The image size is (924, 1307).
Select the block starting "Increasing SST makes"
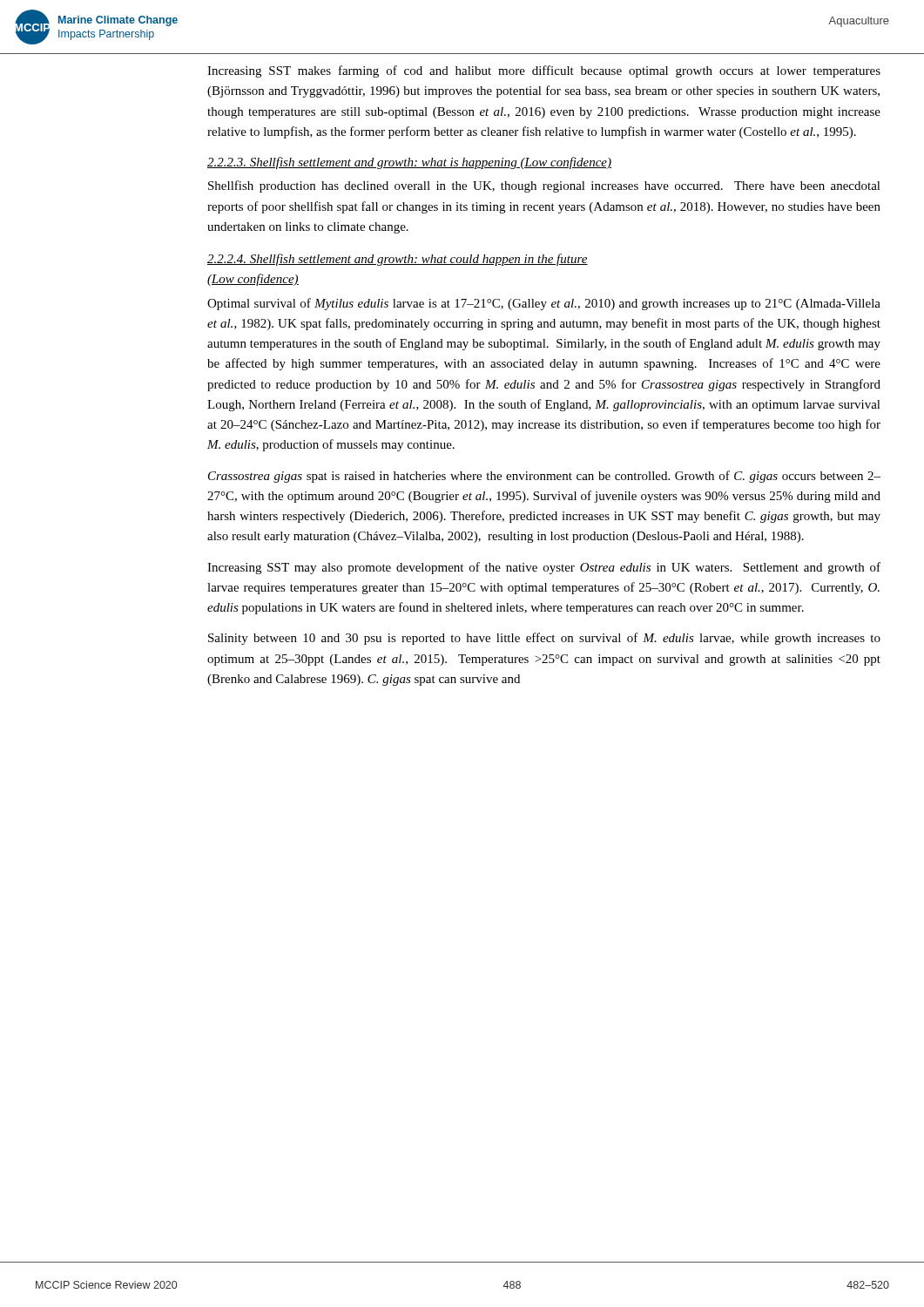544,102
